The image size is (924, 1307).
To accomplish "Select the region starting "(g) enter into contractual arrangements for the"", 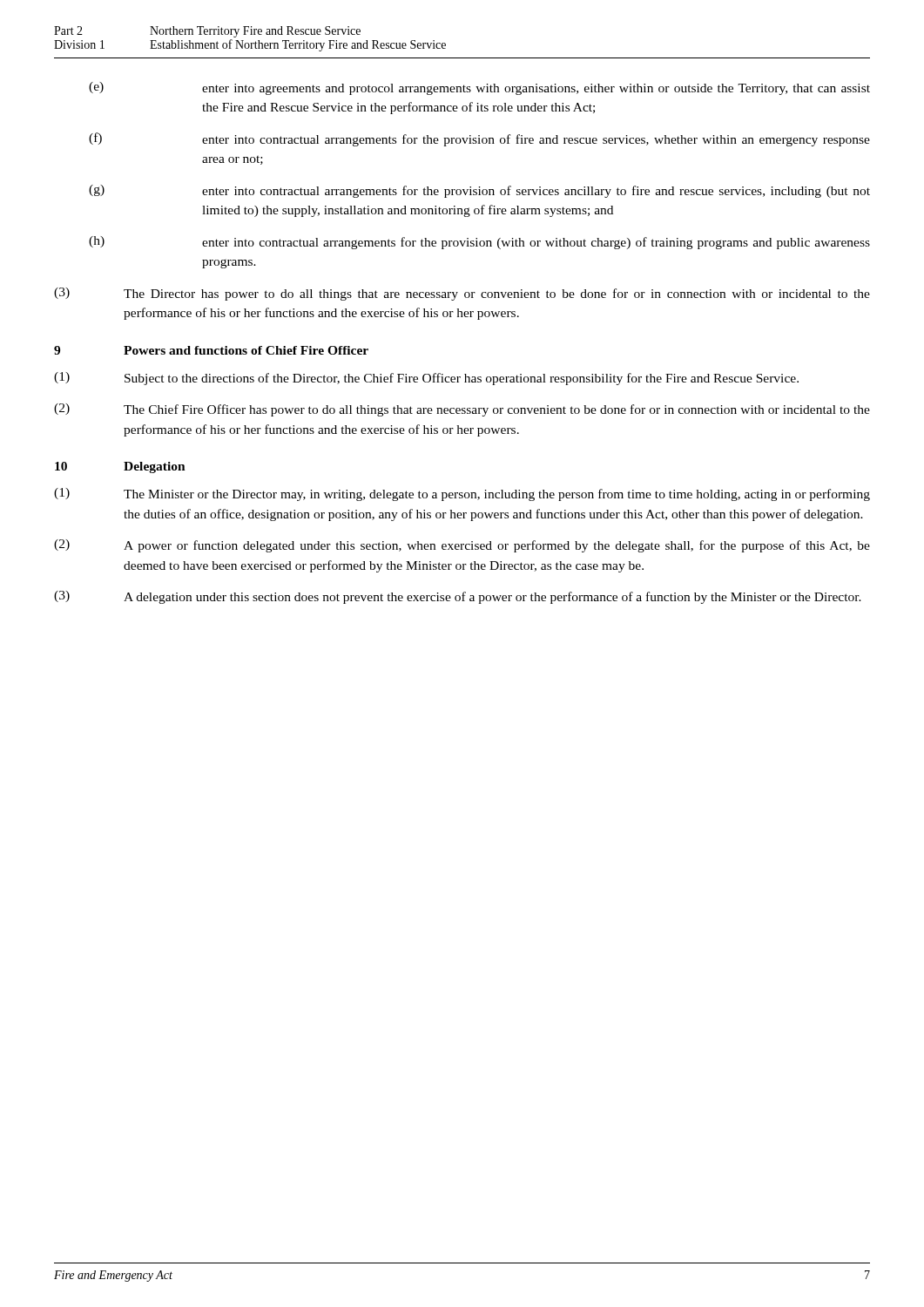I will pos(462,201).
